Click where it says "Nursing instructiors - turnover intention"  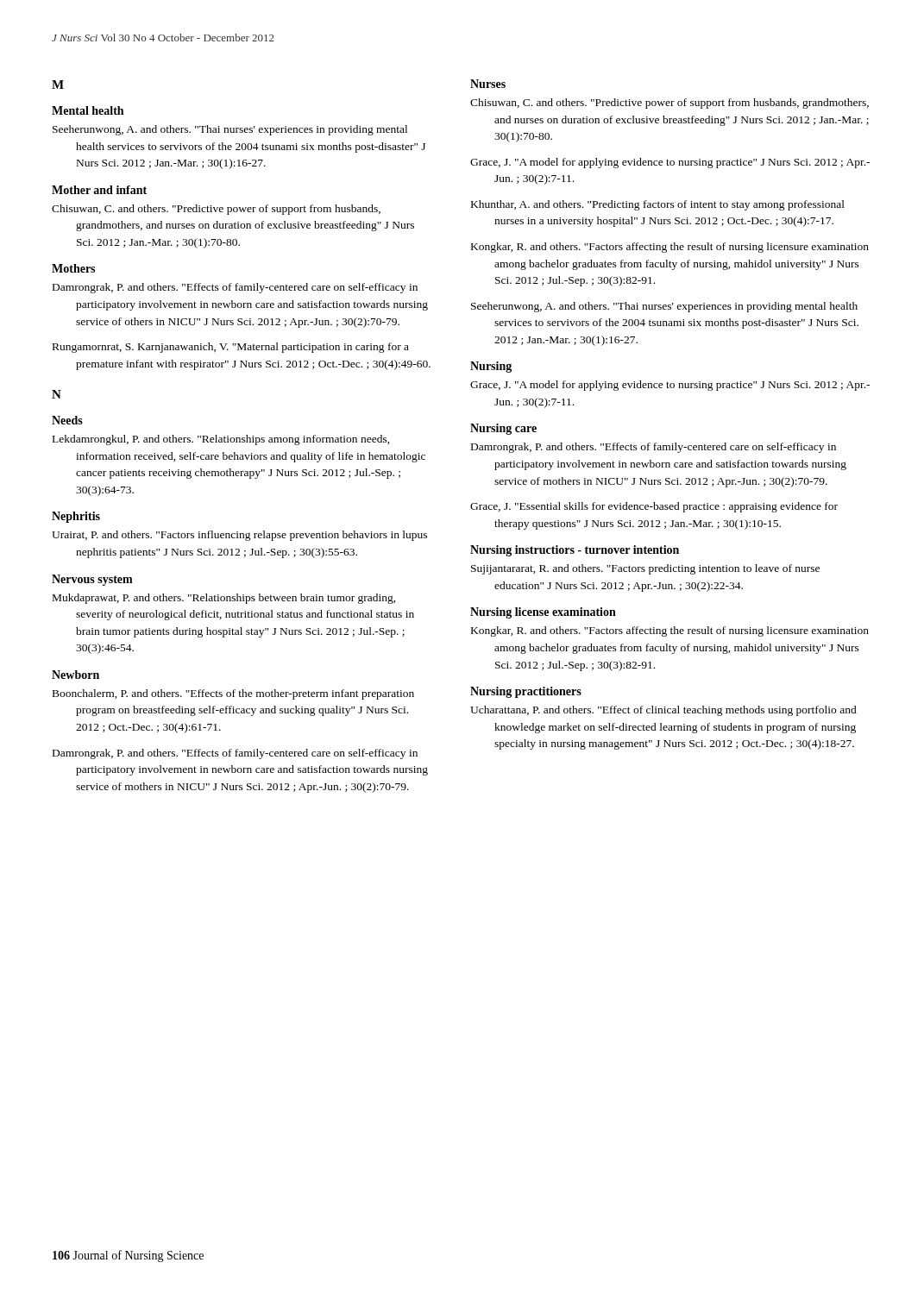coord(575,550)
